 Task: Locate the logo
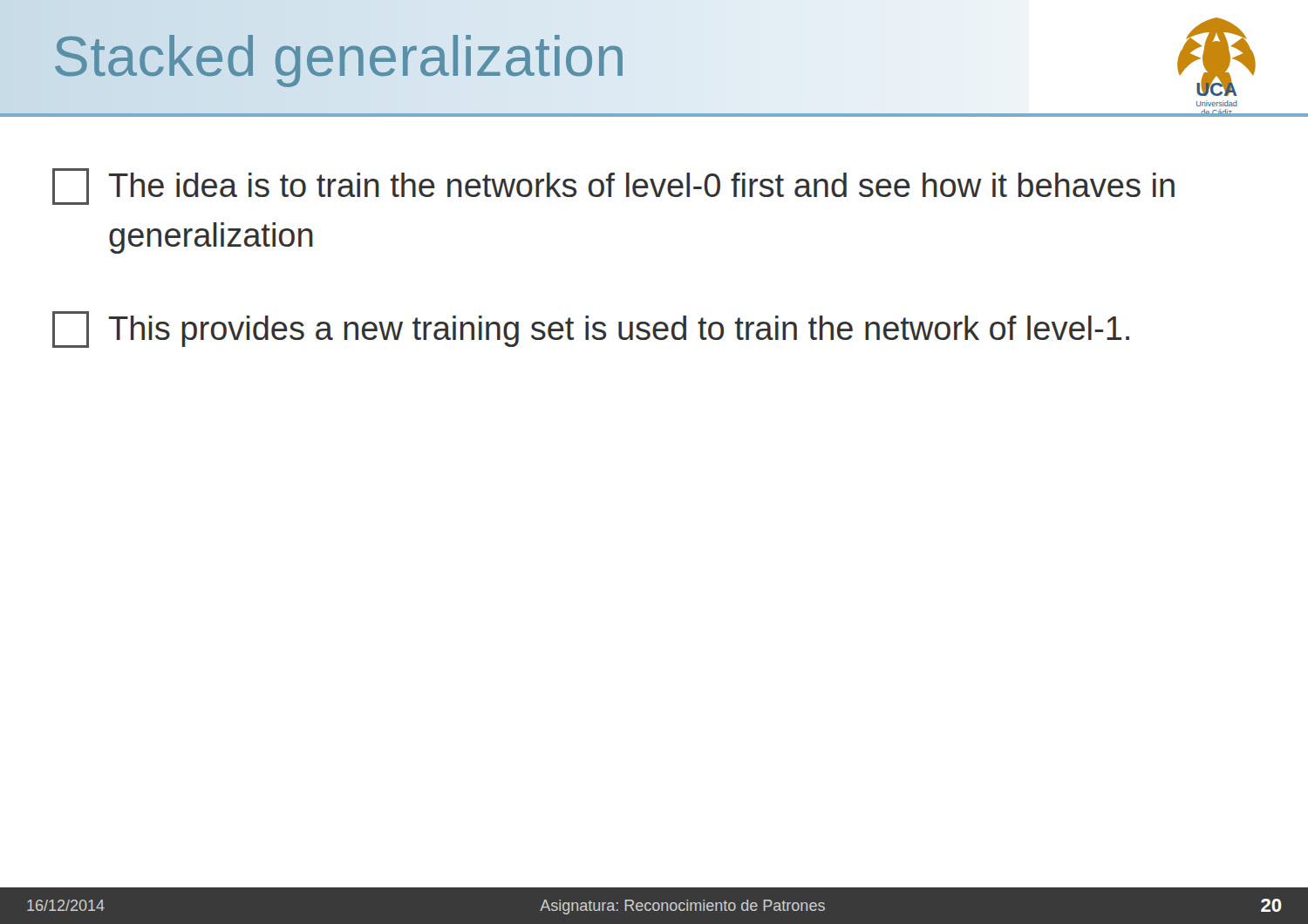click(x=1216, y=65)
